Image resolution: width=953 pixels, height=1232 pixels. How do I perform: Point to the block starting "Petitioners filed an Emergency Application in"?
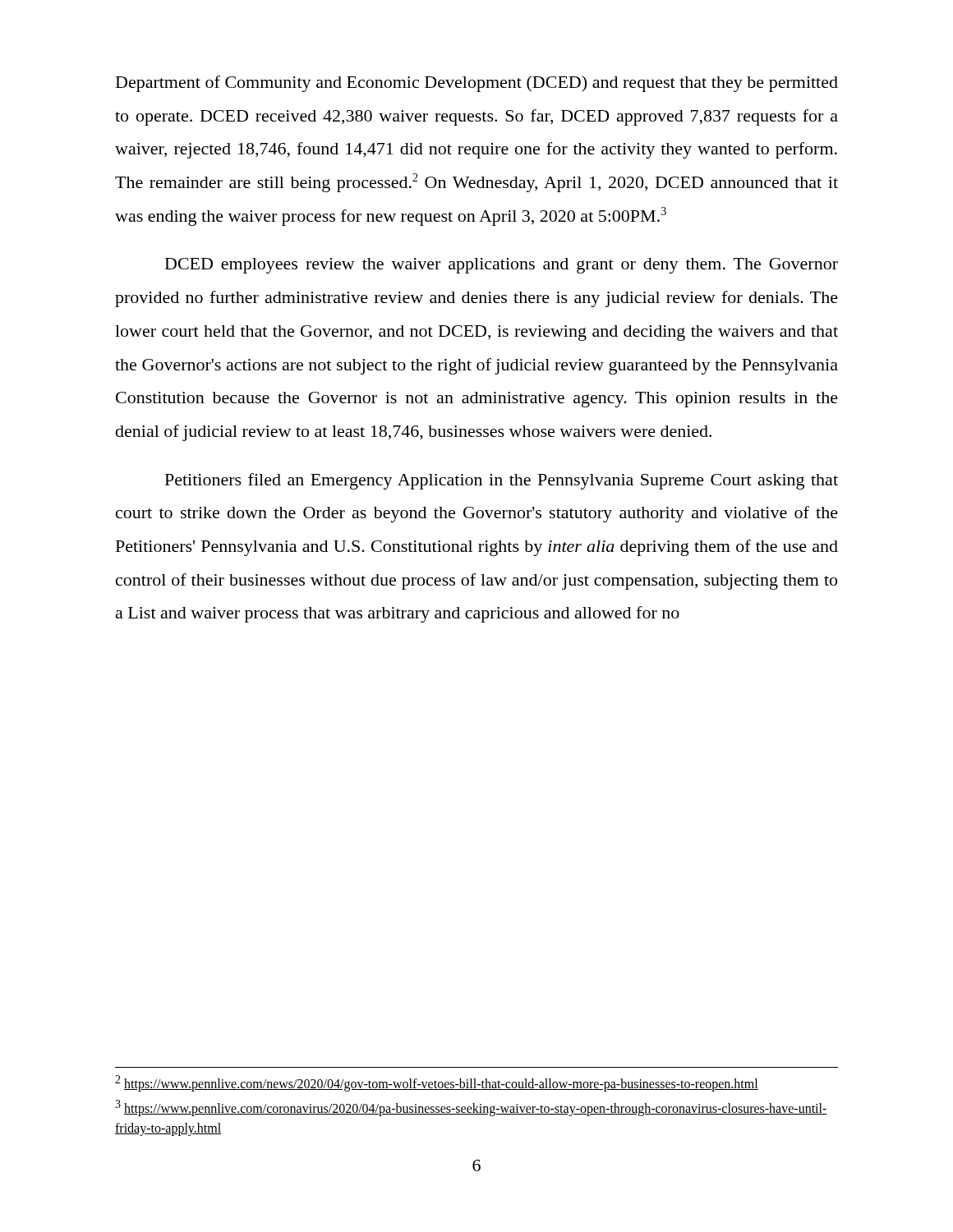coord(476,546)
